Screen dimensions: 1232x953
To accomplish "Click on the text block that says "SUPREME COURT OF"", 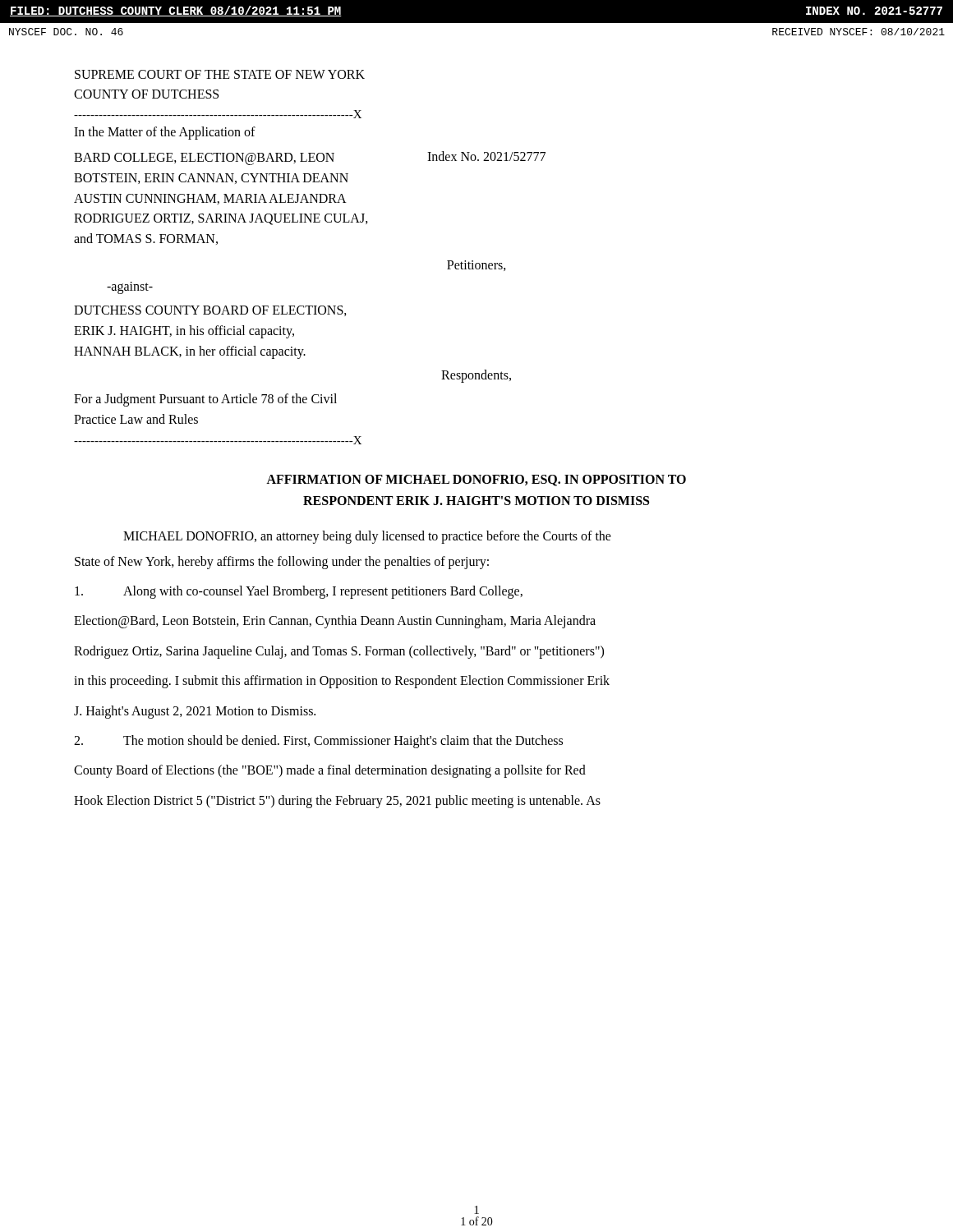I will click(219, 84).
